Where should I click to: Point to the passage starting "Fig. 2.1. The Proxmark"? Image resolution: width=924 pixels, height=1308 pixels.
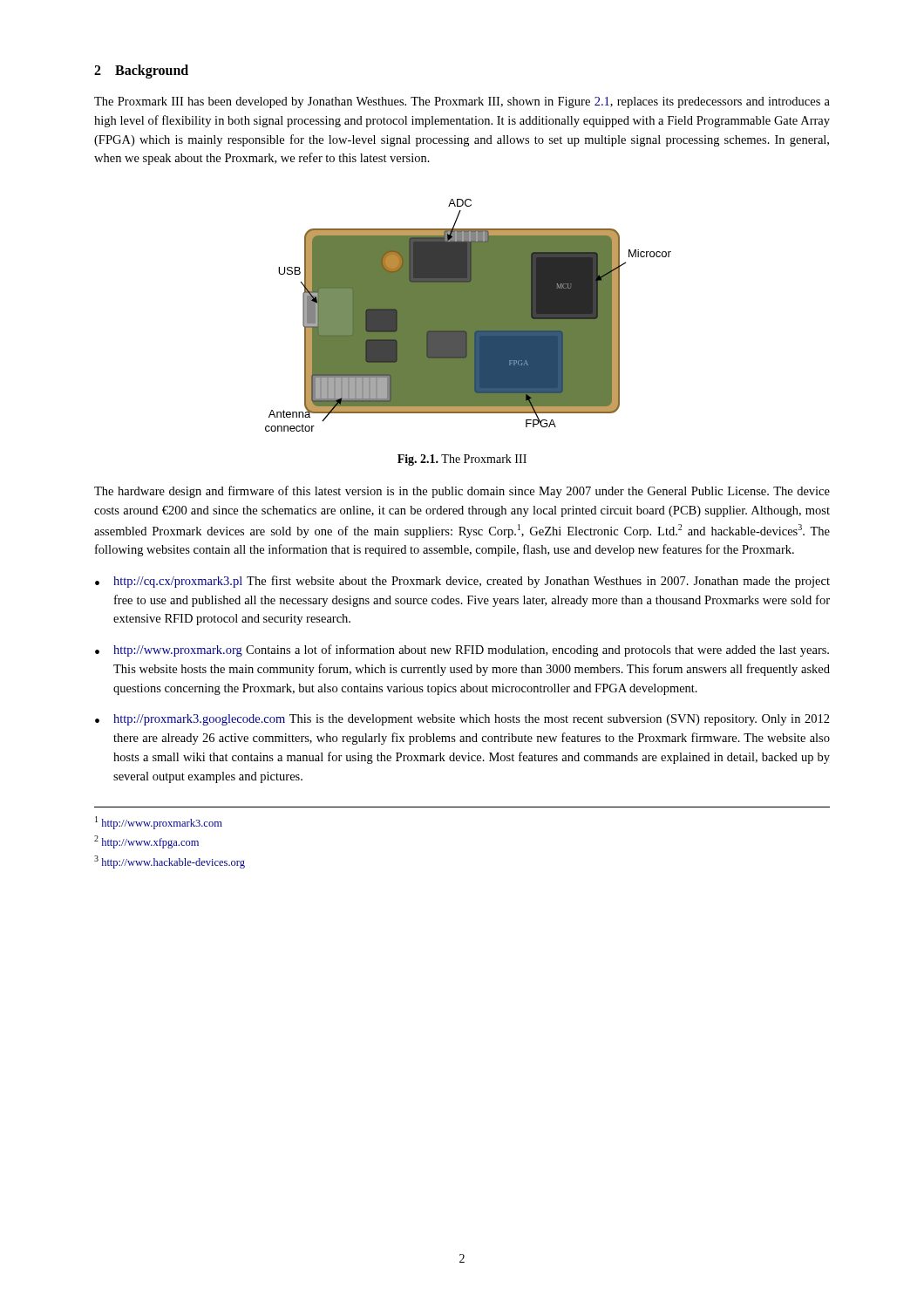(462, 459)
